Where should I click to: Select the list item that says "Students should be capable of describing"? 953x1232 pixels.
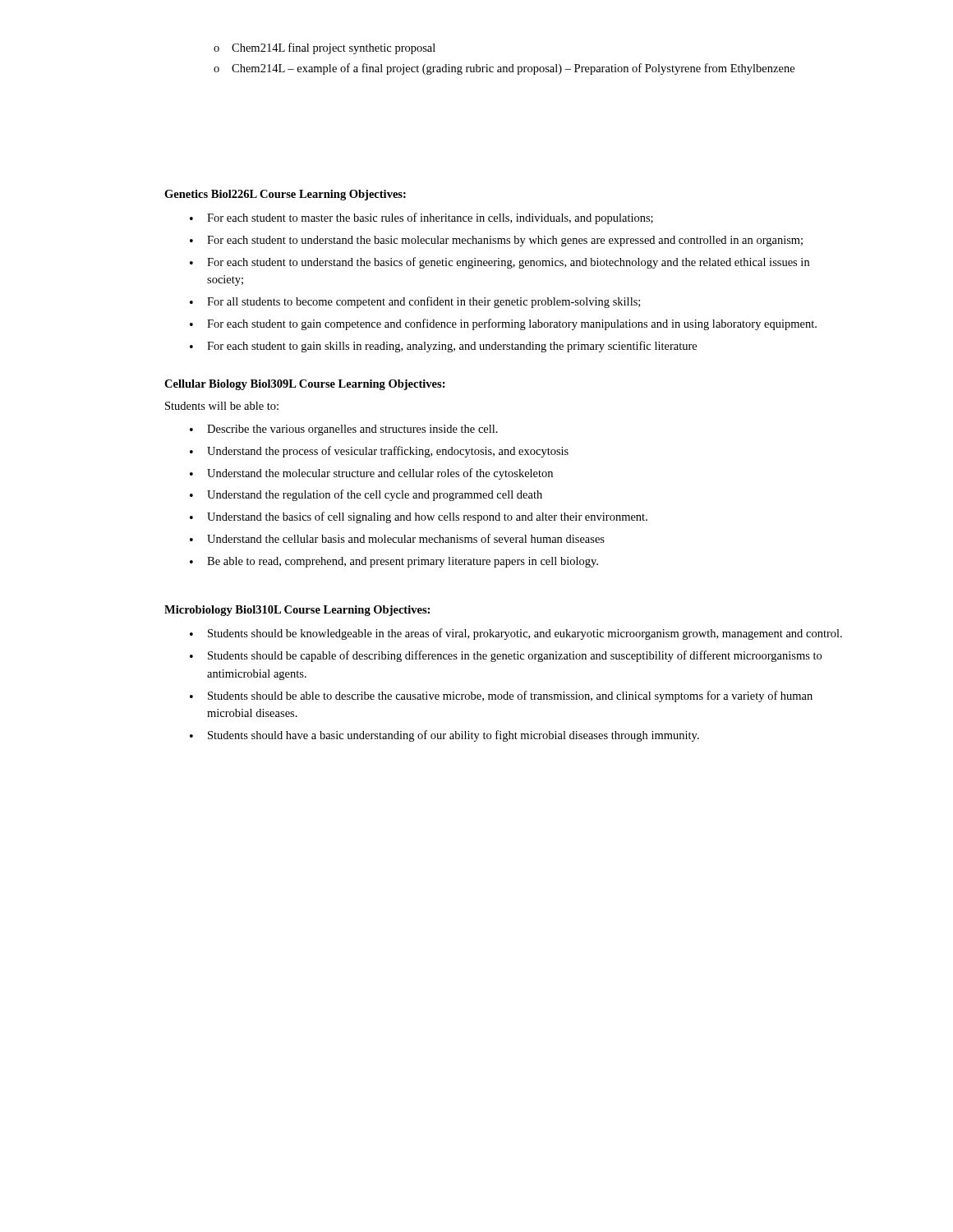pyautogui.click(x=518, y=665)
